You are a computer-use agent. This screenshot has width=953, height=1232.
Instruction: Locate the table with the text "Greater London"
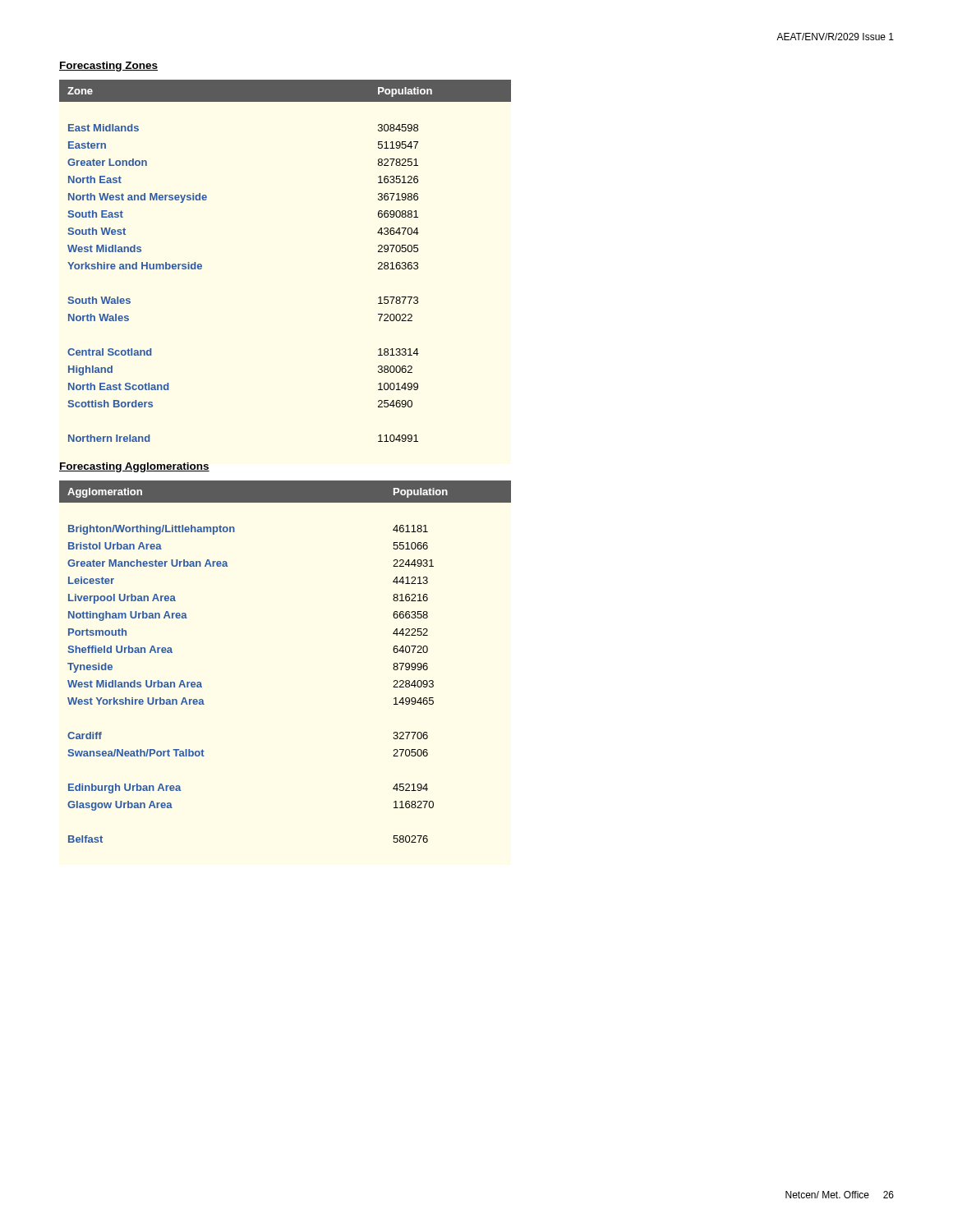(x=285, y=272)
